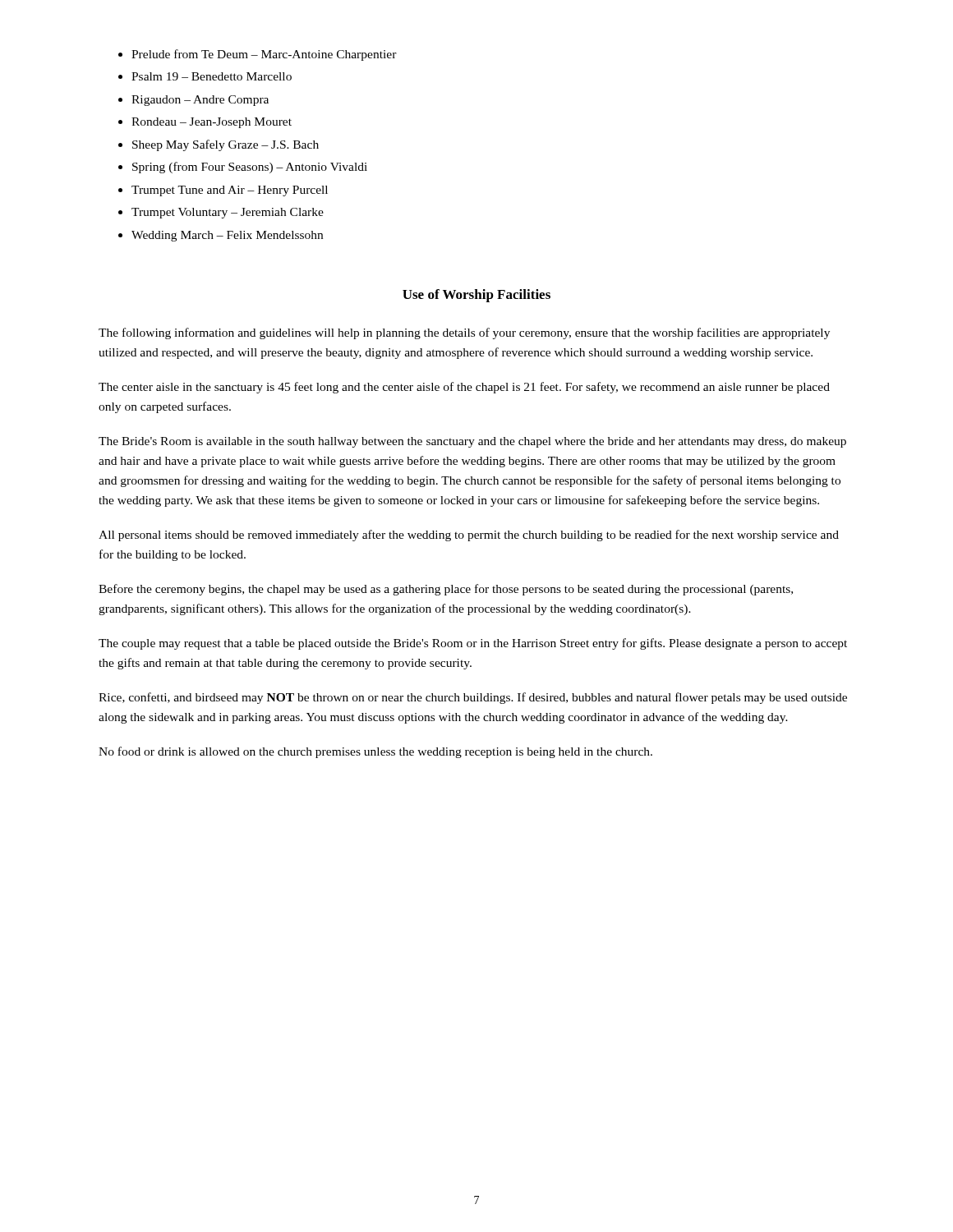Image resolution: width=953 pixels, height=1232 pixels.
Task: Locate the text block starting "No food or drink is allowed"
Action: (376, 751)
